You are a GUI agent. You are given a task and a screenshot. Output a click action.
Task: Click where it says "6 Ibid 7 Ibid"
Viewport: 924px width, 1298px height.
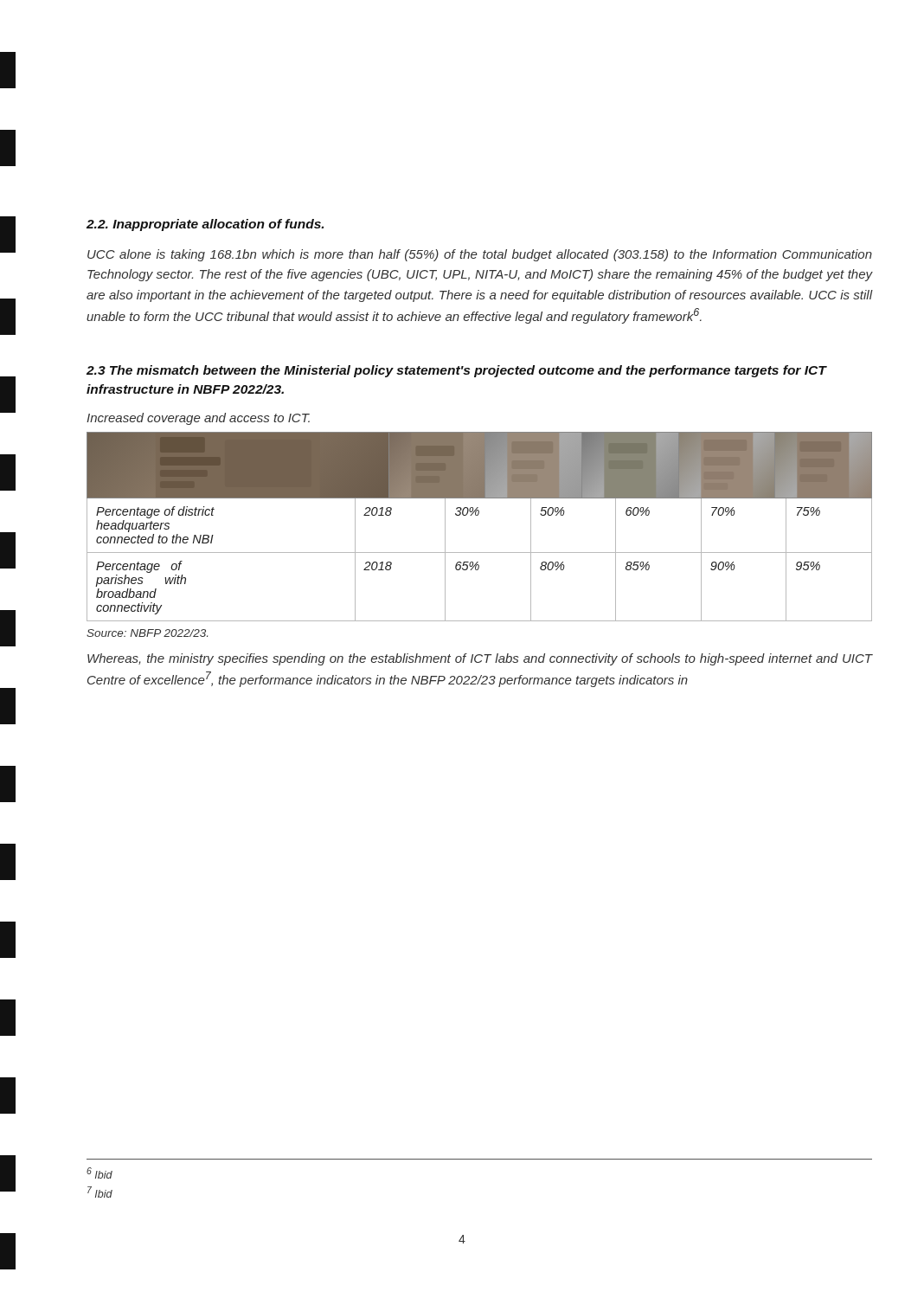click(x=99, y=1184)
